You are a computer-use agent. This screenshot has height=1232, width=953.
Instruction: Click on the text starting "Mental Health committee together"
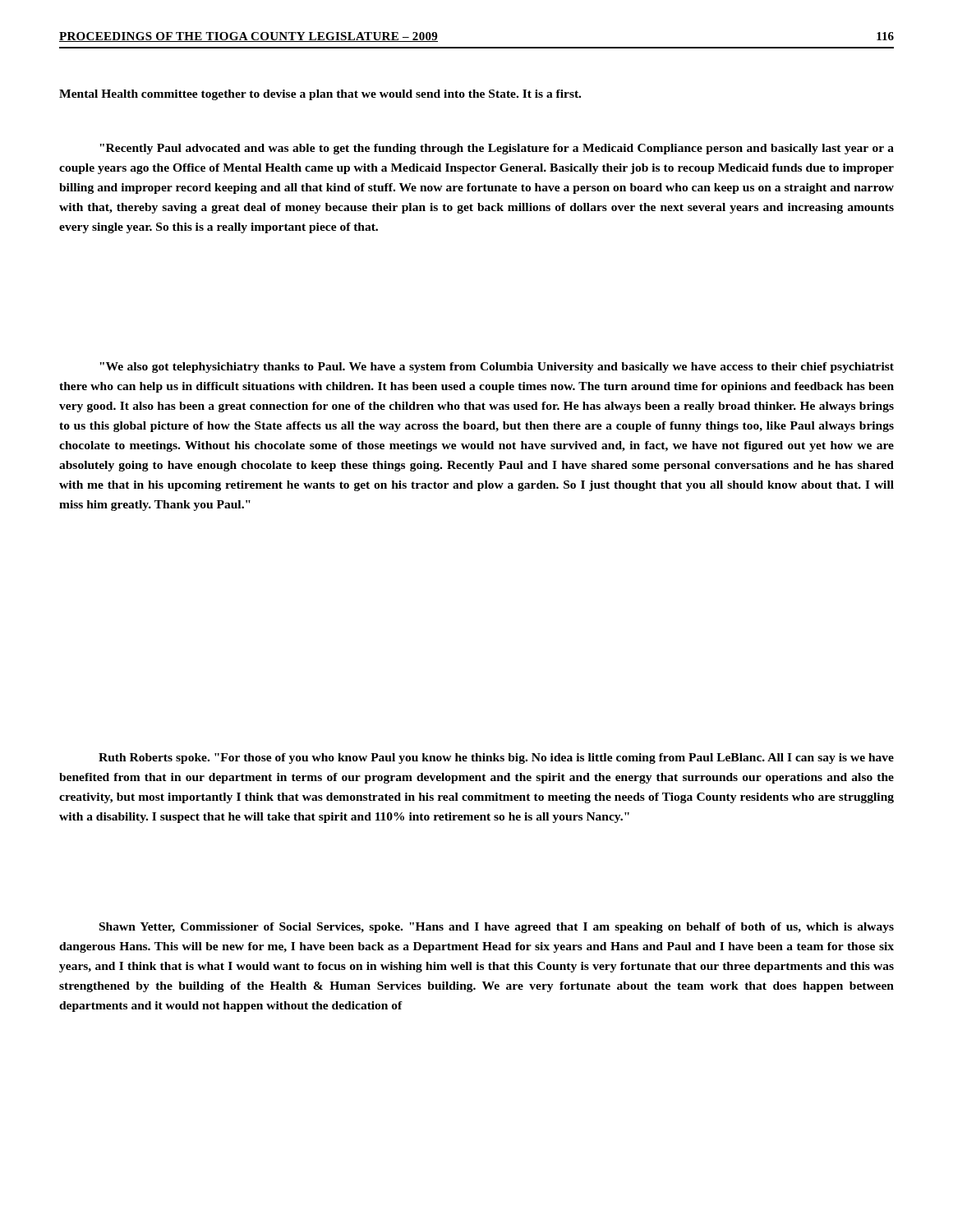coord(476,94)
